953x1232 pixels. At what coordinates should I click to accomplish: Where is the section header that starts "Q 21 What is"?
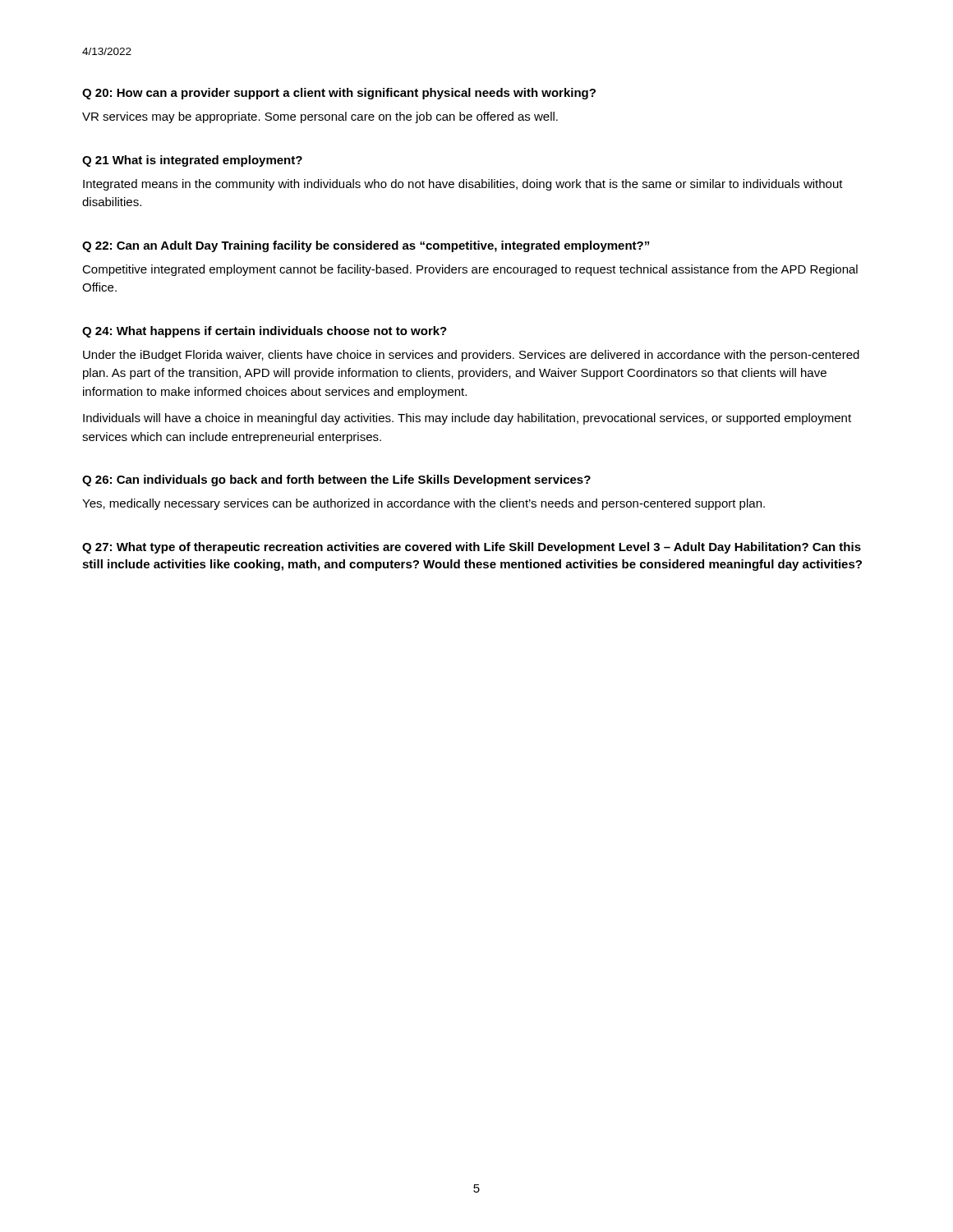click(x=192, y=159)
